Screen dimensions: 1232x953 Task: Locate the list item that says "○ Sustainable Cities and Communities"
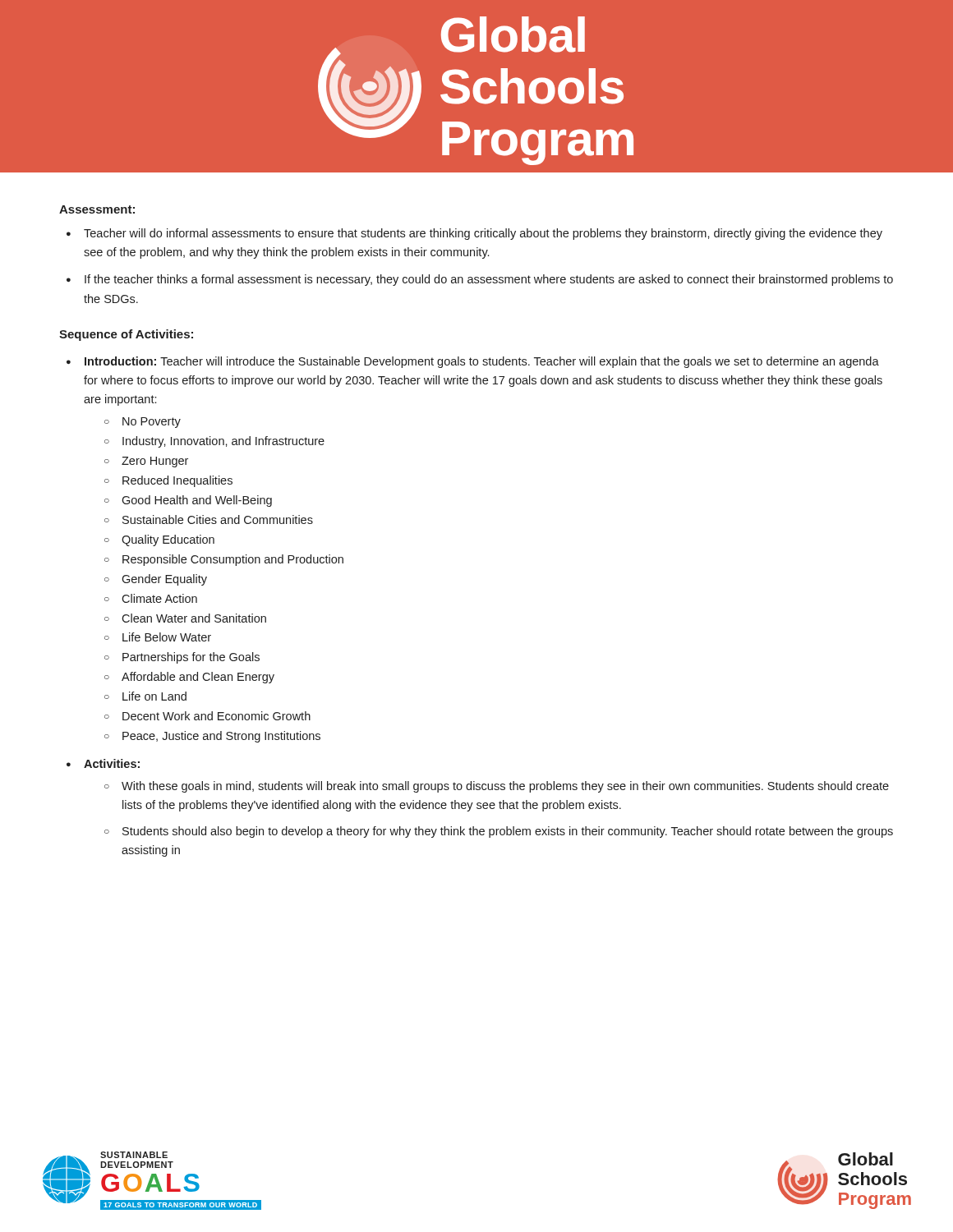tap(208, 521)
